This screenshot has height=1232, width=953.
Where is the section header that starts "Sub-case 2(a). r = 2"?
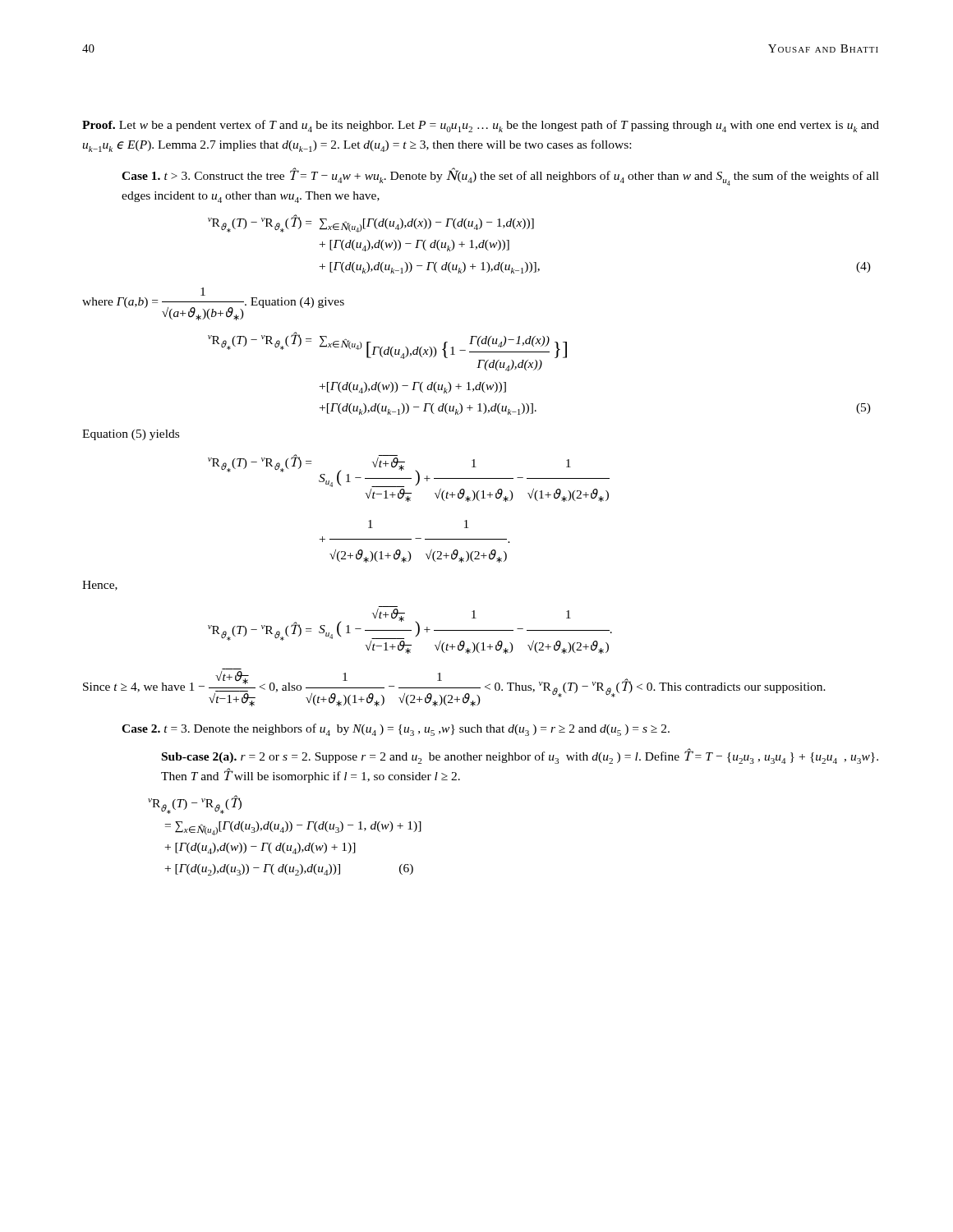coord(520,766)
